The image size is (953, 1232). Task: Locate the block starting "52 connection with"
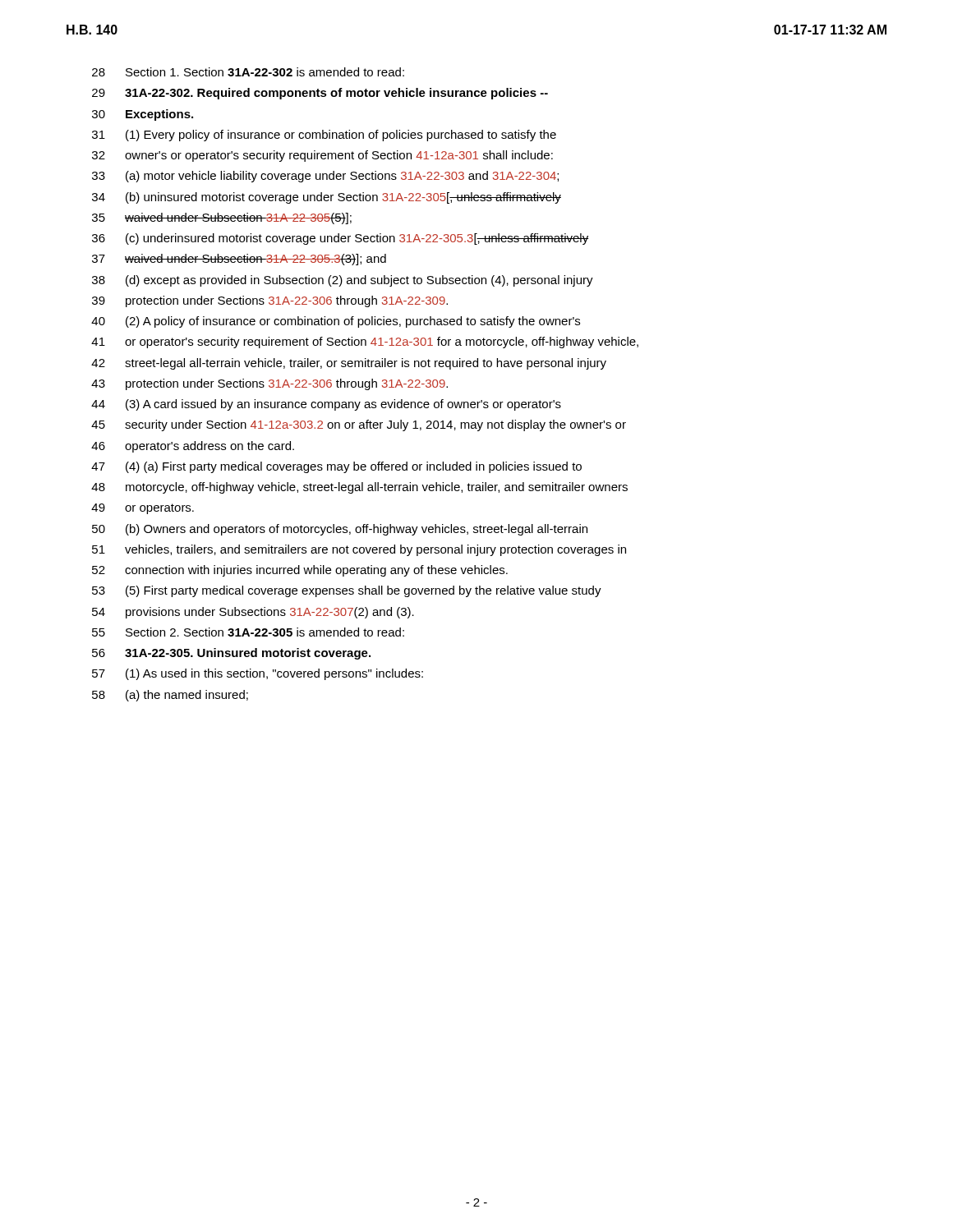point(476,570)
